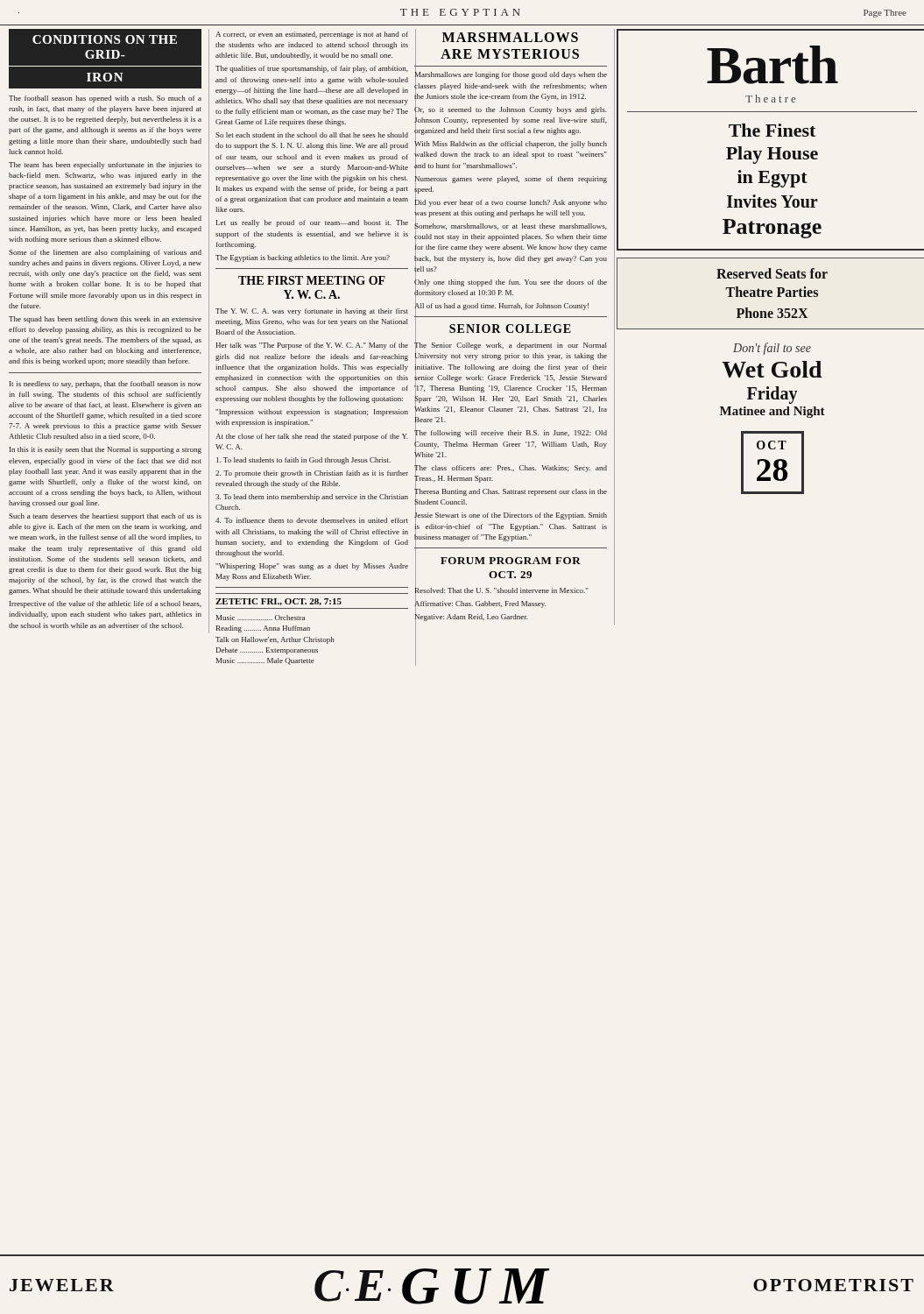Select the block starting "MARSHMALLOWSARE MYSTERIOUS"

pos(511,46)
